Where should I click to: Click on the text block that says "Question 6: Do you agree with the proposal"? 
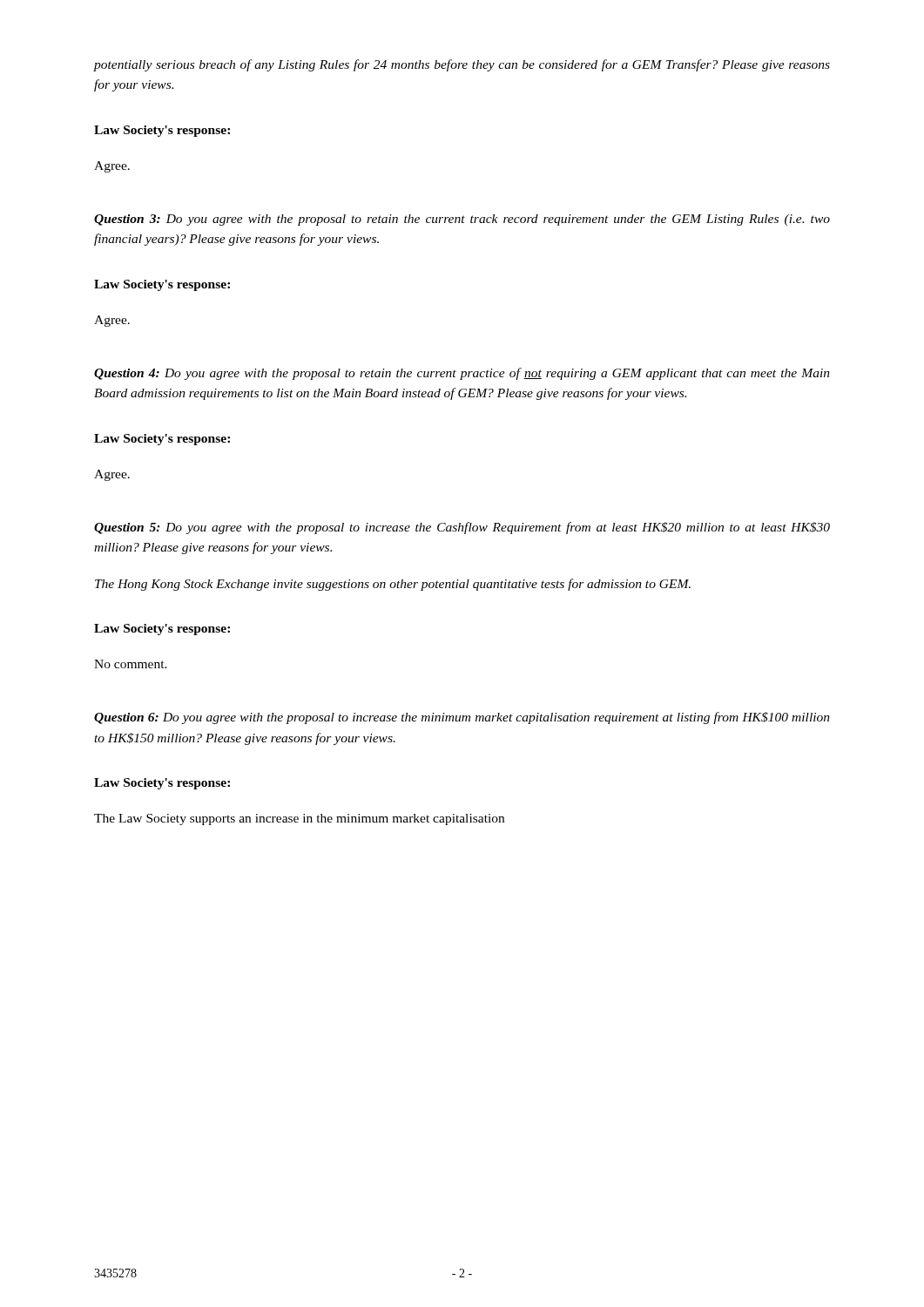click(x=462, y=727)
